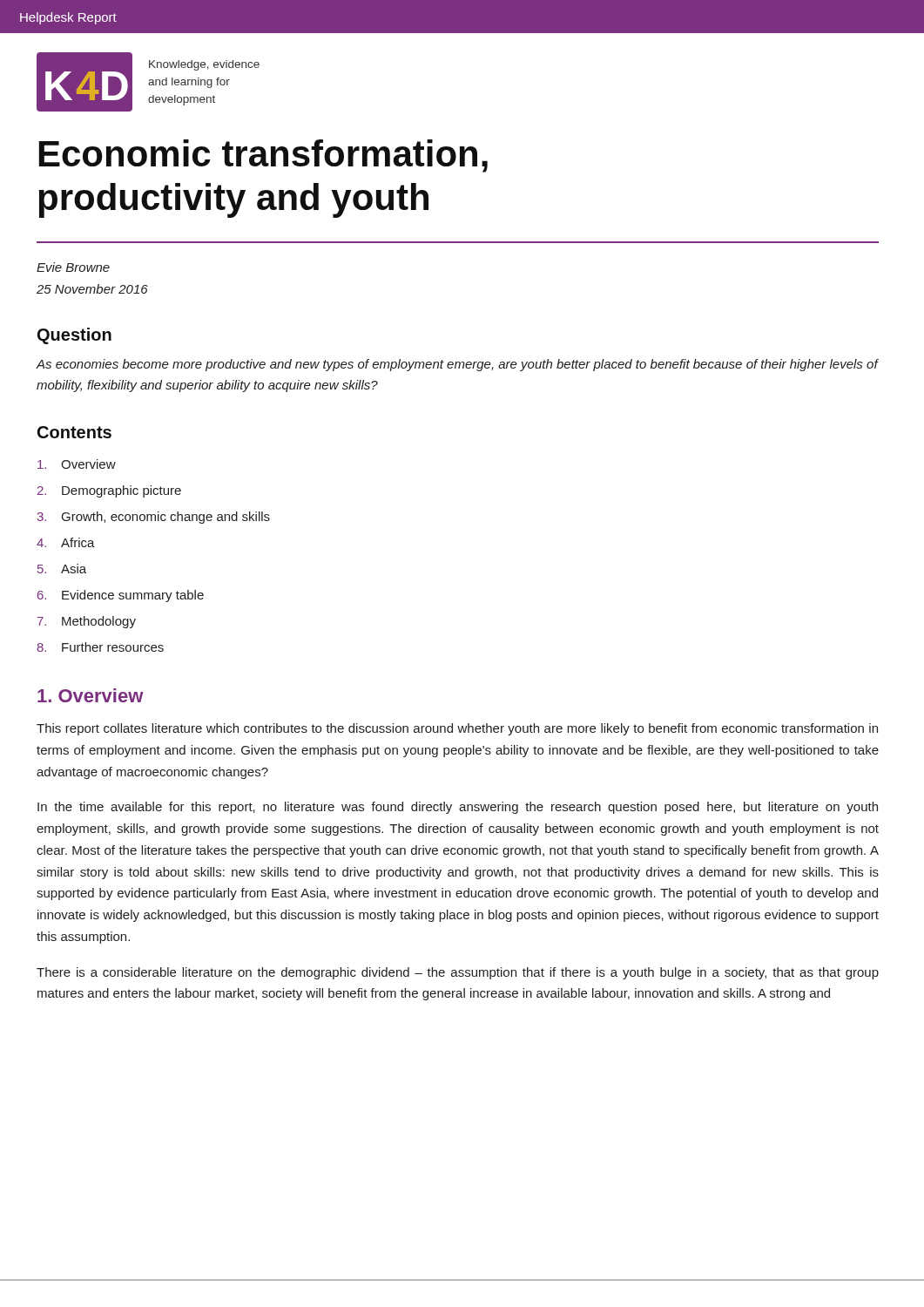
Task: Click the passage that begins "This report collates literature which"
Action: coord(458,750)
